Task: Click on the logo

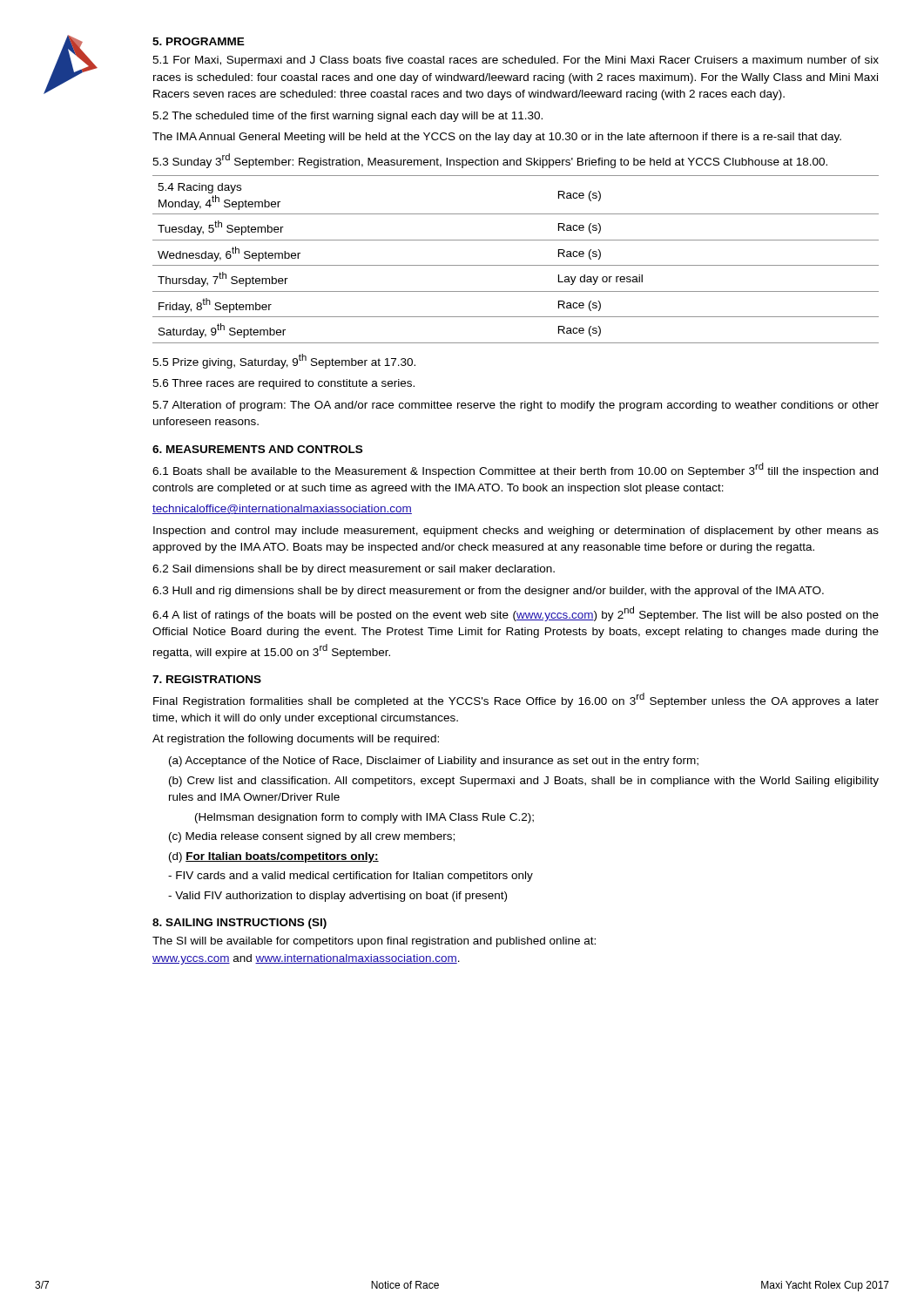Action: 74,64
